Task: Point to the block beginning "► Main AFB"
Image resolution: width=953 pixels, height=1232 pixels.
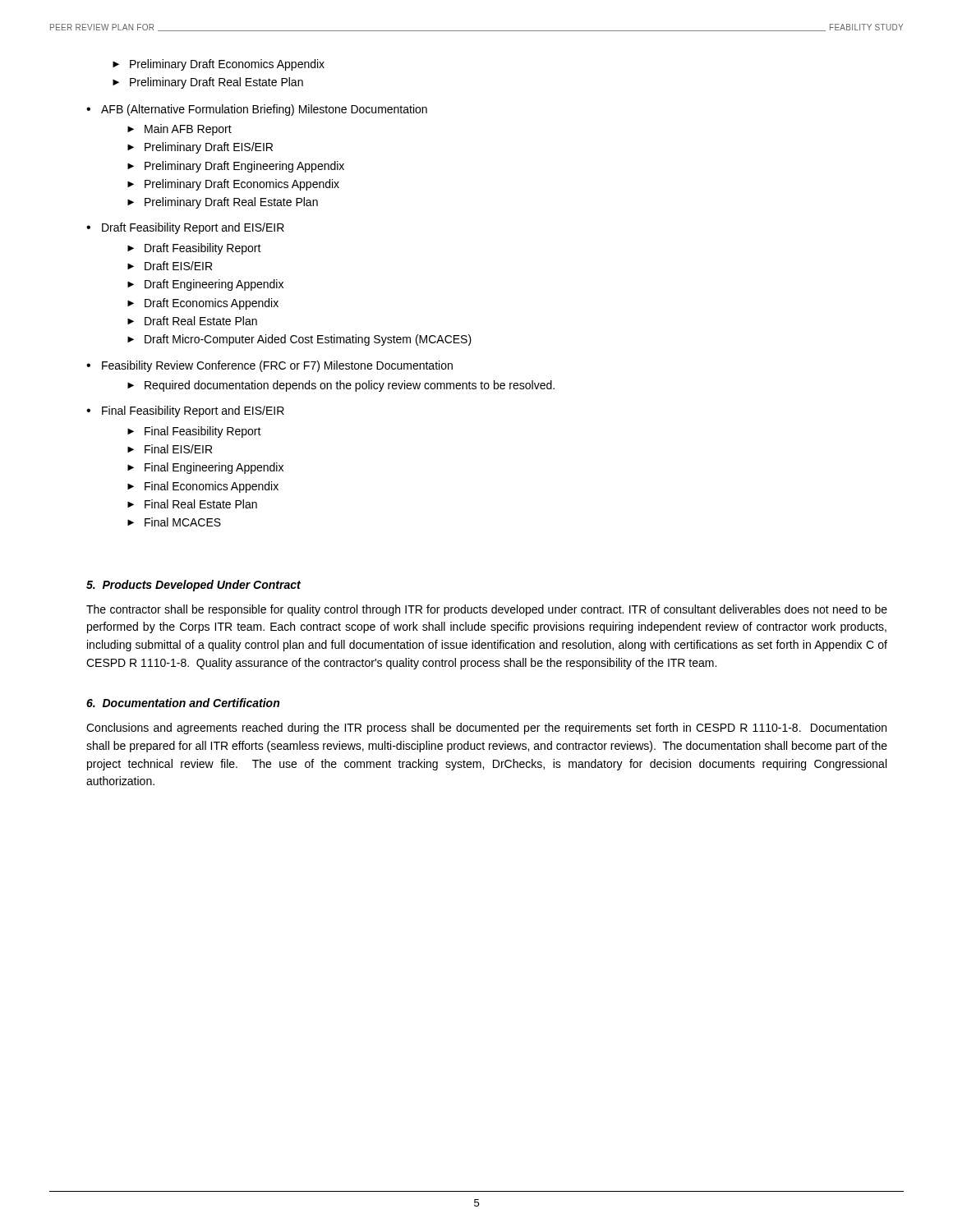Action: (x=180, y=130)
